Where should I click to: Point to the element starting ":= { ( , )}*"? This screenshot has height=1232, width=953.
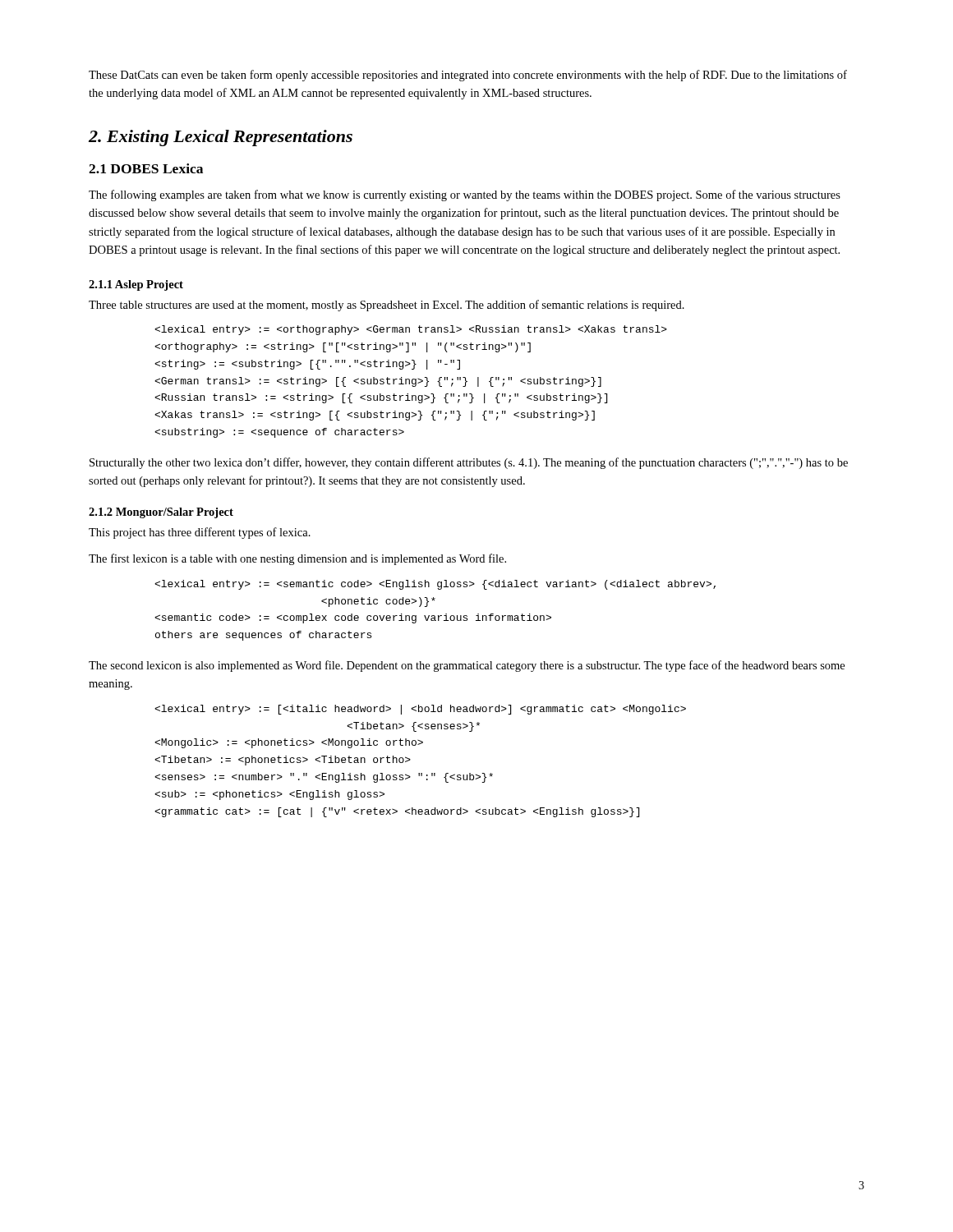509,611
